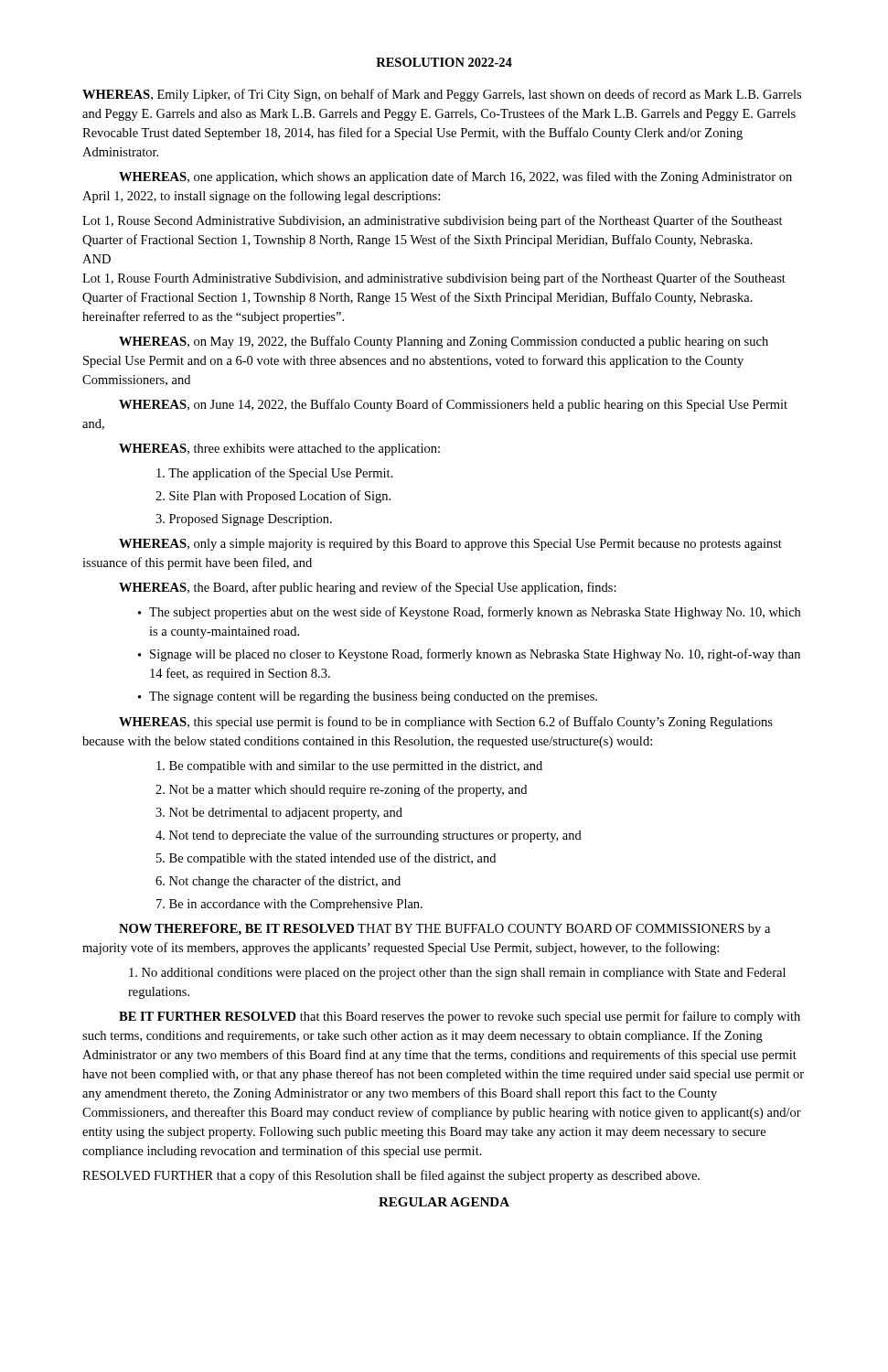Image resolution: width=888 pixels, height=1372 pixels.
Task: Click where it says "3. Proposed Signage Description."
Action: click(x=244, y=519)
